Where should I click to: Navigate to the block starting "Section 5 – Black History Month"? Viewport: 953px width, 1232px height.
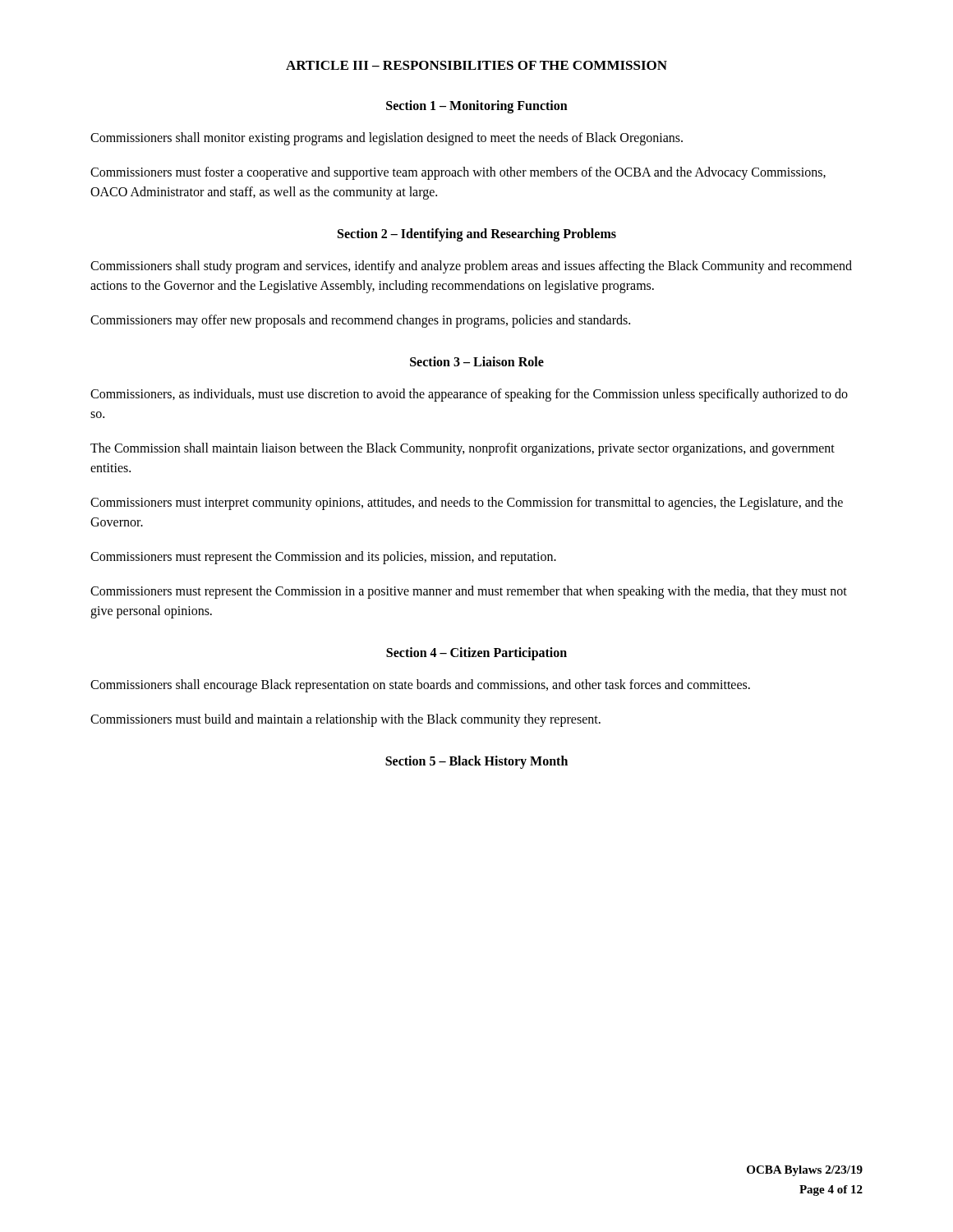(x=476, y=761)
